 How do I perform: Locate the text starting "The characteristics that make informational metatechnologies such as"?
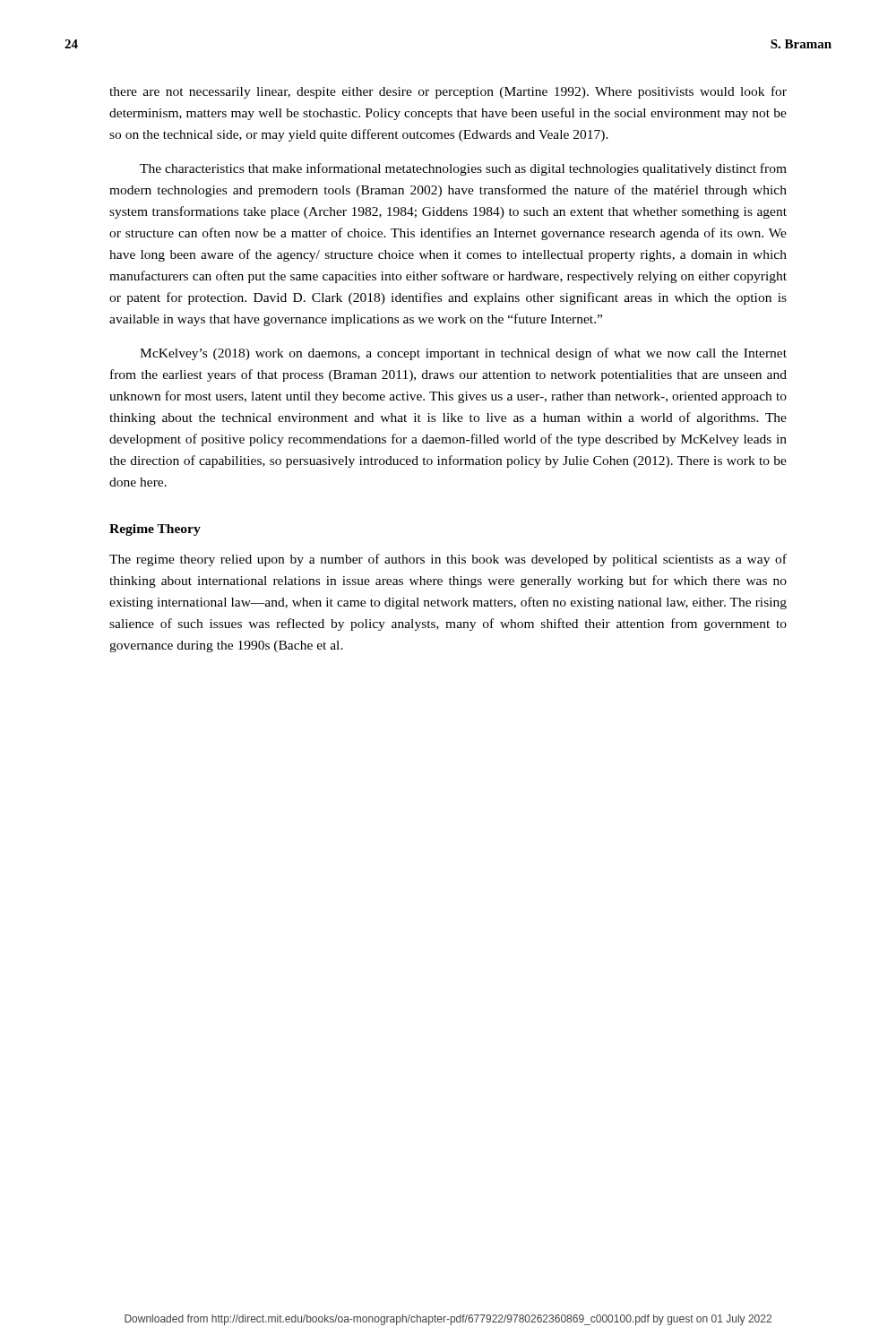(448, 243)
